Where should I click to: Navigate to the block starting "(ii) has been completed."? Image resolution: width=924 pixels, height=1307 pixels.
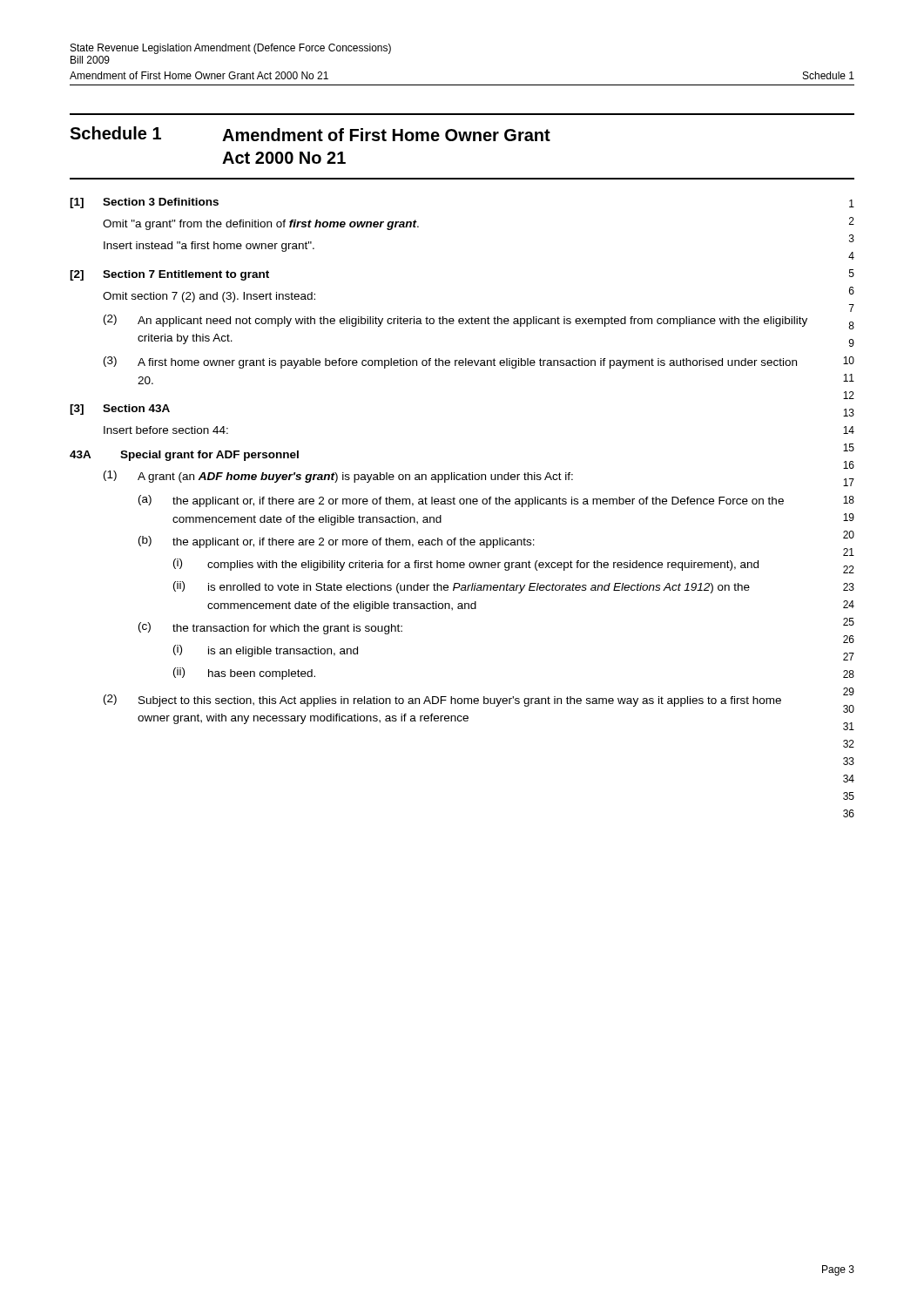click(244, 674)
